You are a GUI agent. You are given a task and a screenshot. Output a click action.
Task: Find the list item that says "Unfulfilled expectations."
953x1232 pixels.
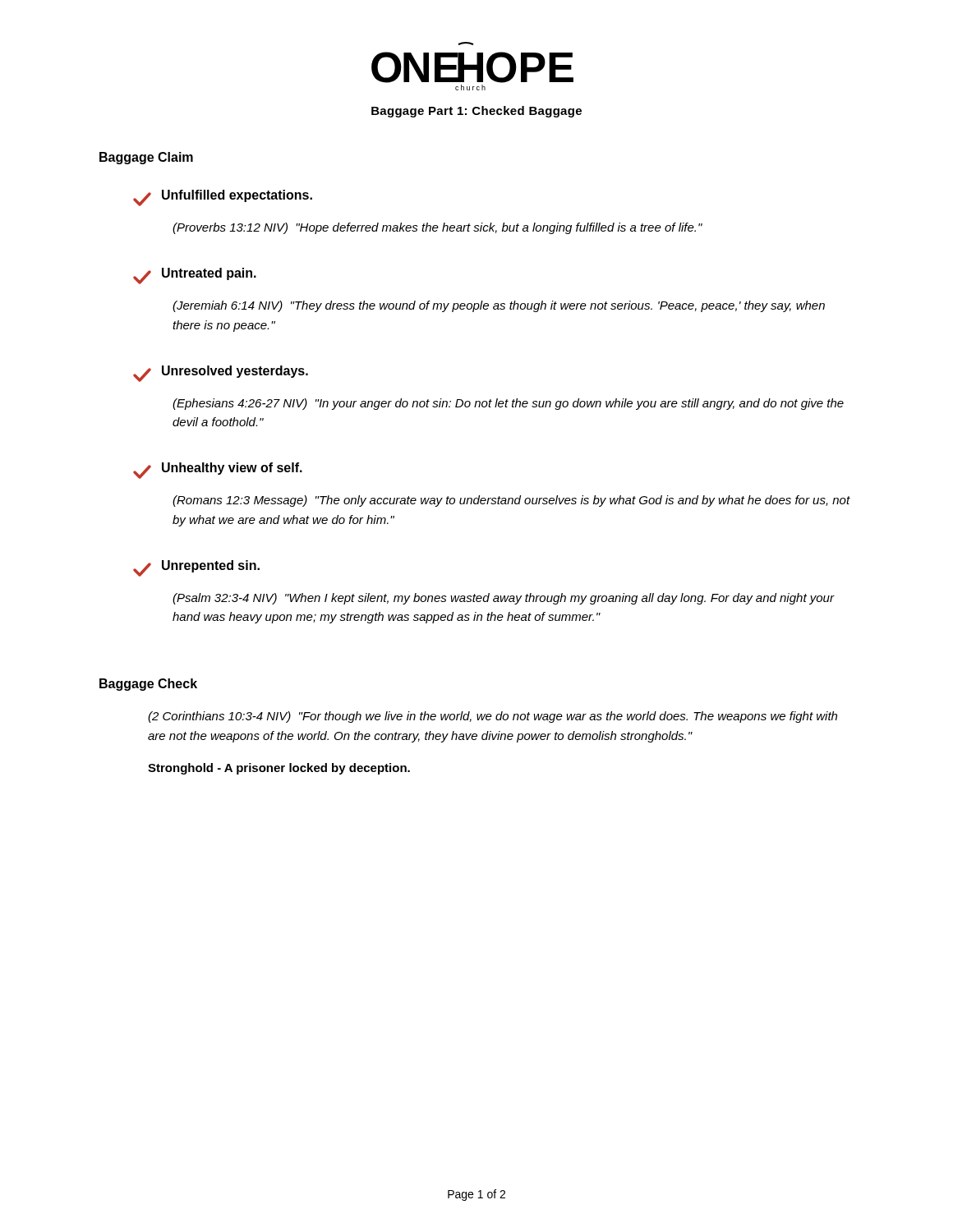pos(222,199)
